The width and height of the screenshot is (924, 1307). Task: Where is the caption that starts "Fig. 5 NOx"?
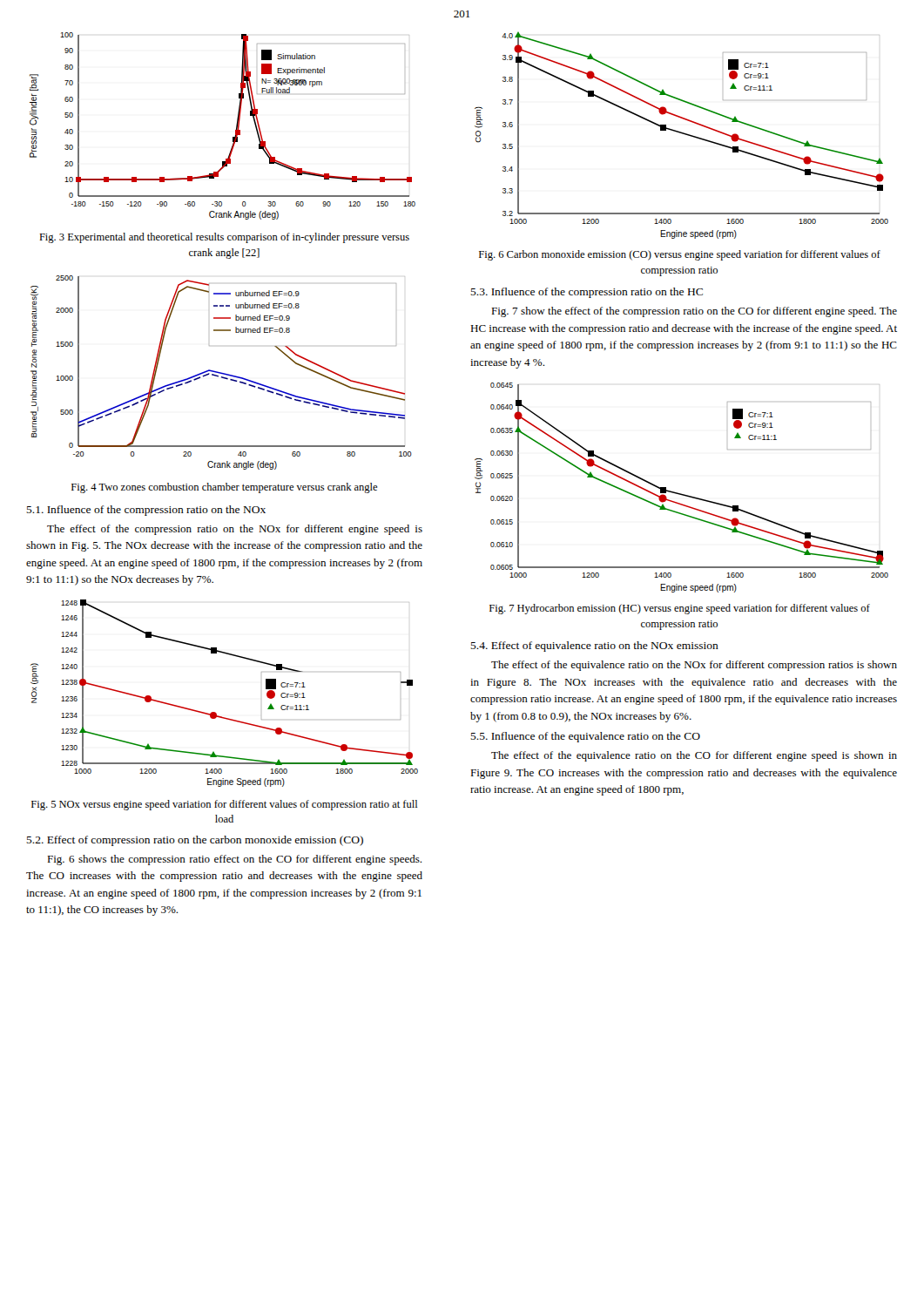tap(224, 811)
